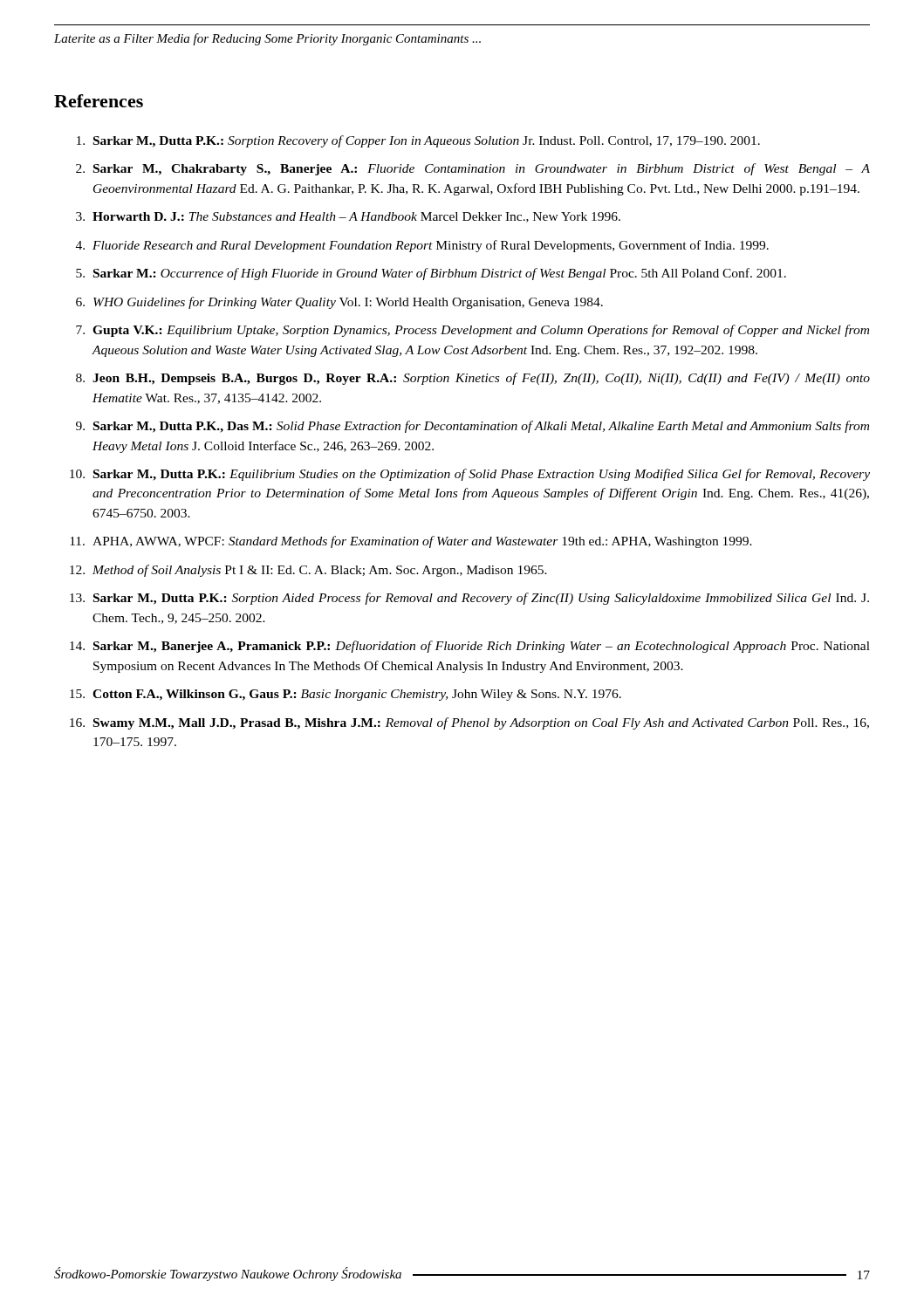Find the list item that reads "11. APHA, AWWA, WPCF: Standard Methods for"
The image size is (924, 1309).
462,542
